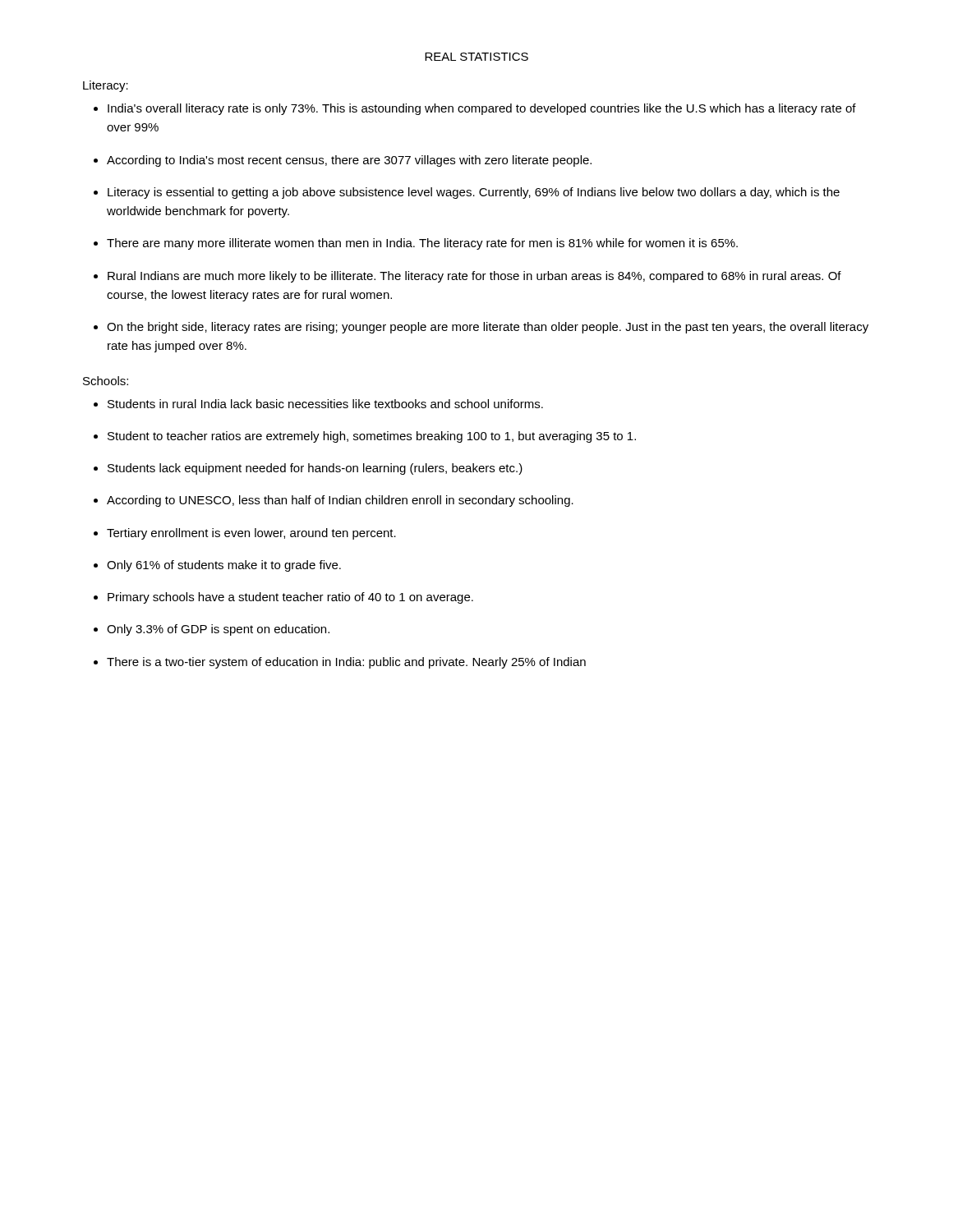Image resolution: width=953 pixels, height=1232 pixels.
Task: Navigate to the text block starting "According to India's most recent"
Action: point(350,159)
